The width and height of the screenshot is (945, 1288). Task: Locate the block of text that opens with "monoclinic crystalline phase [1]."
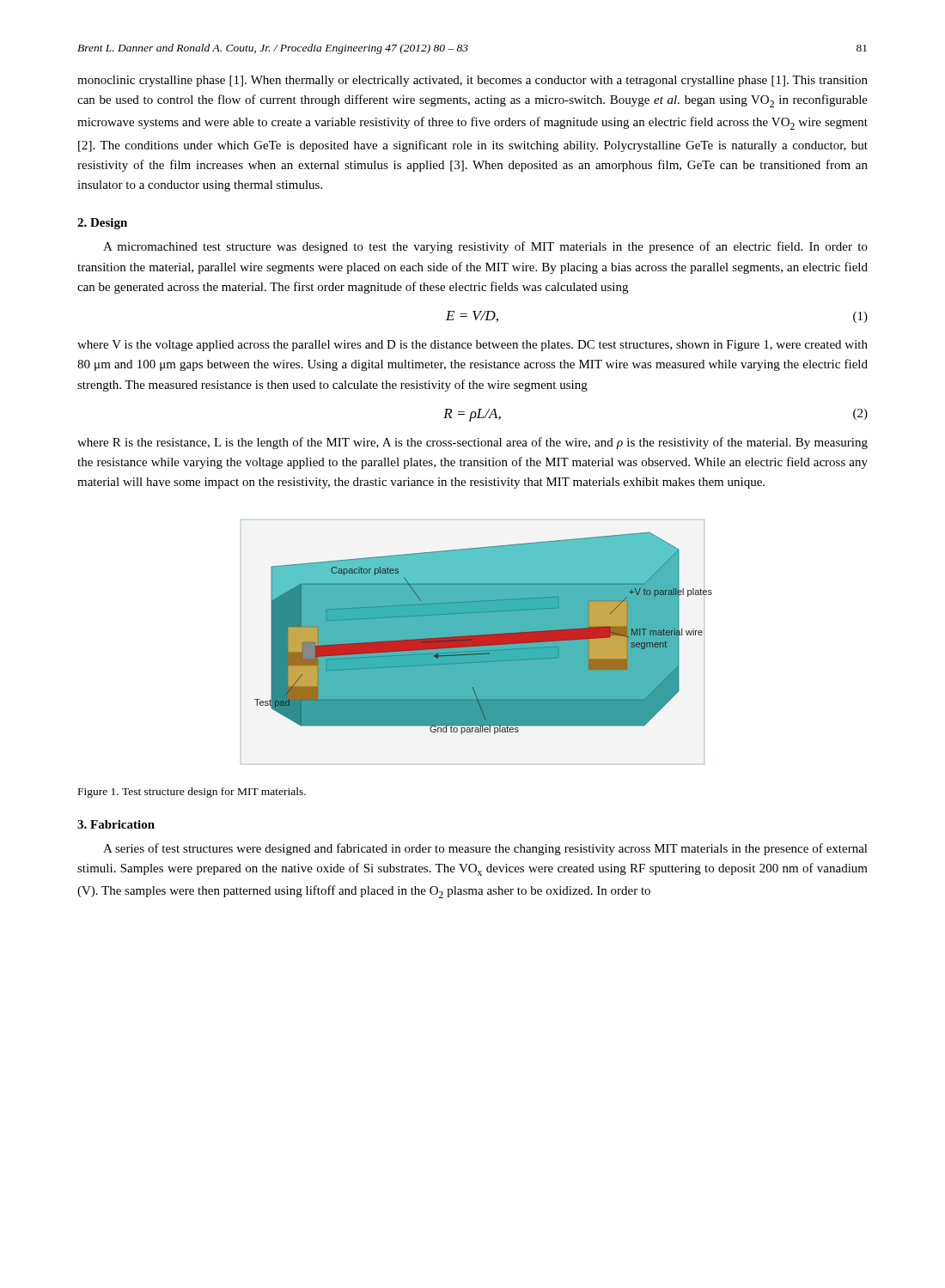point(472,133)
